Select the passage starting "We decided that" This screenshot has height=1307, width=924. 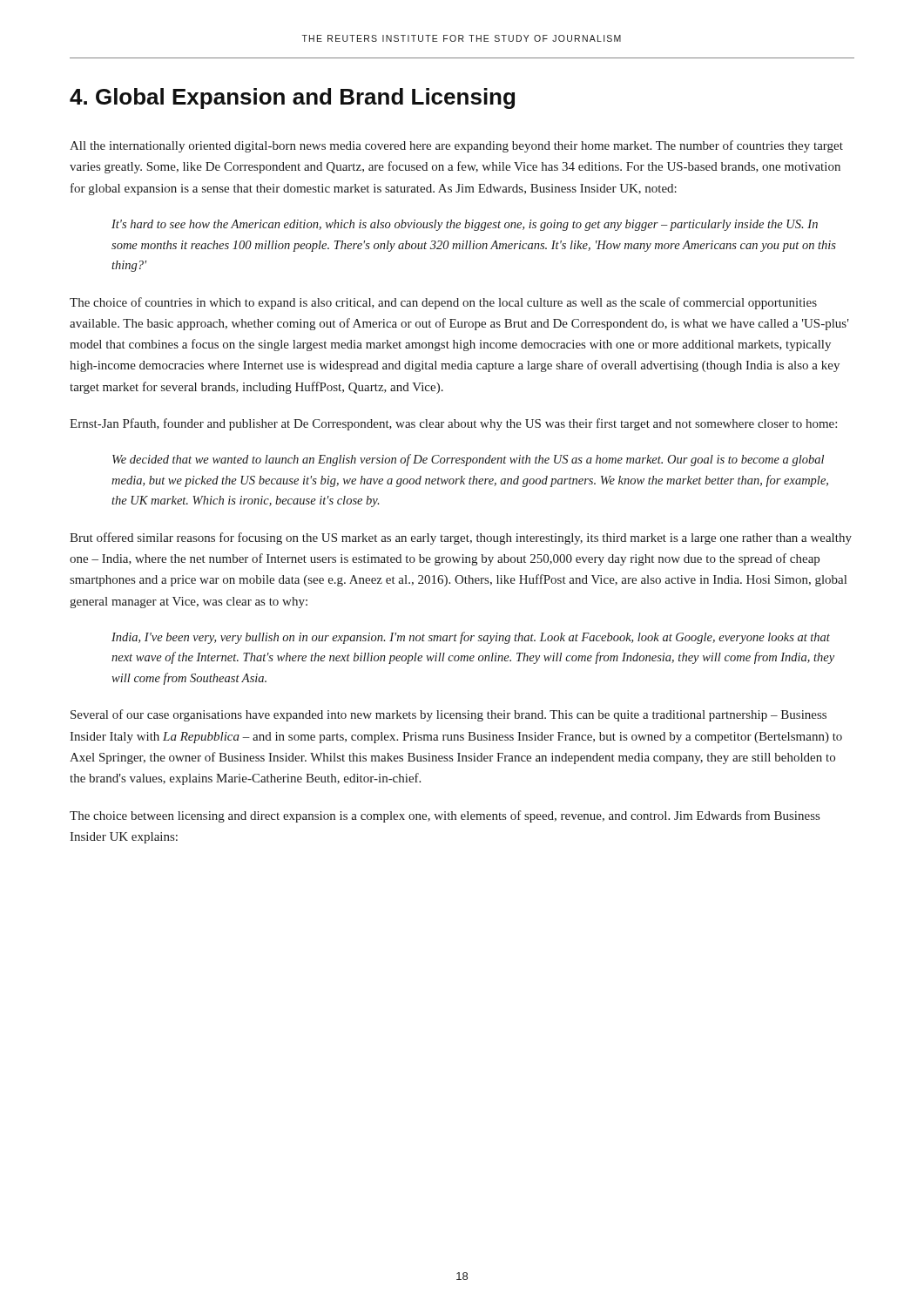[x=470, y=480]
